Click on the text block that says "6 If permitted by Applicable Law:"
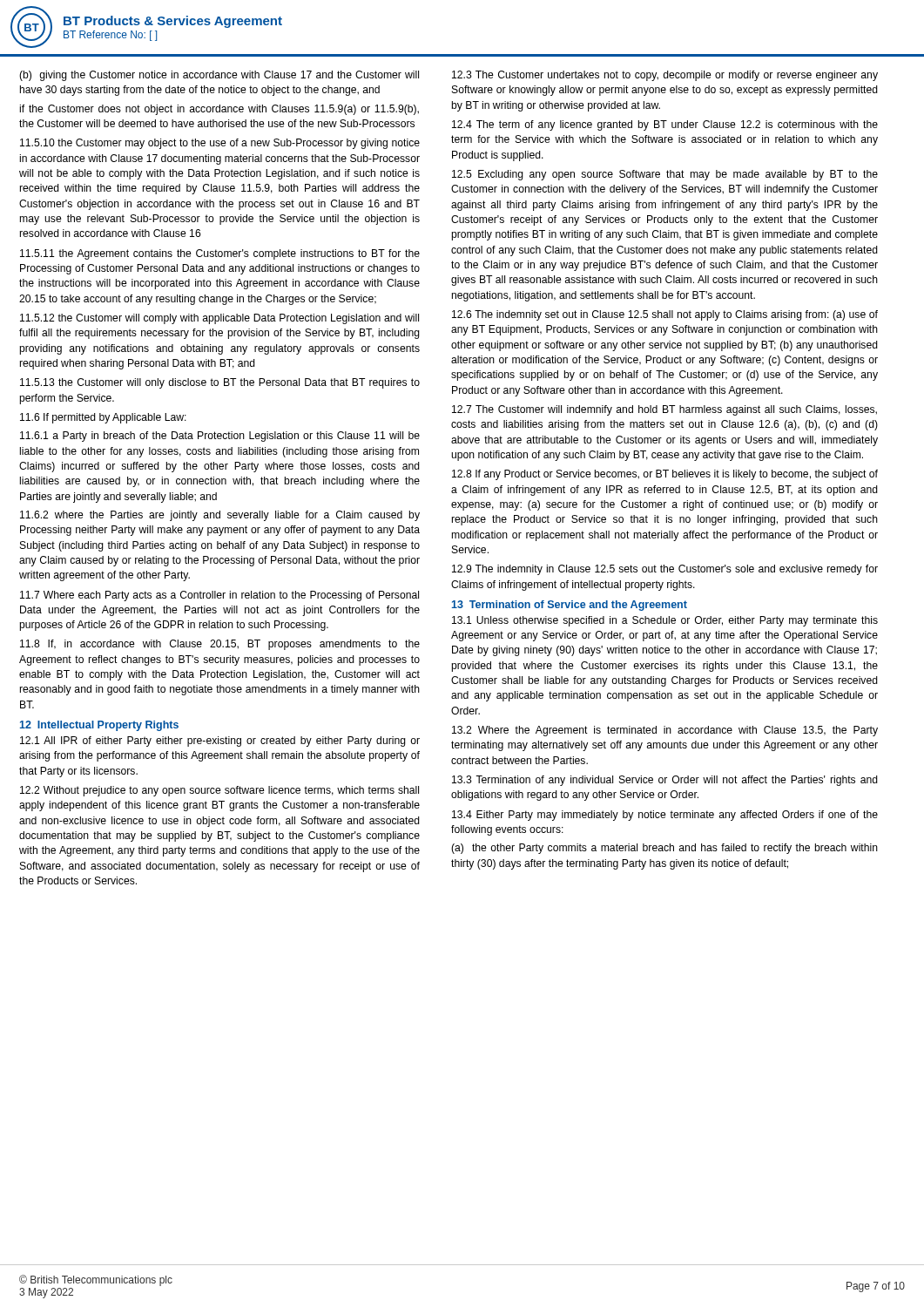924x1307 pixels. coord(219,497)
